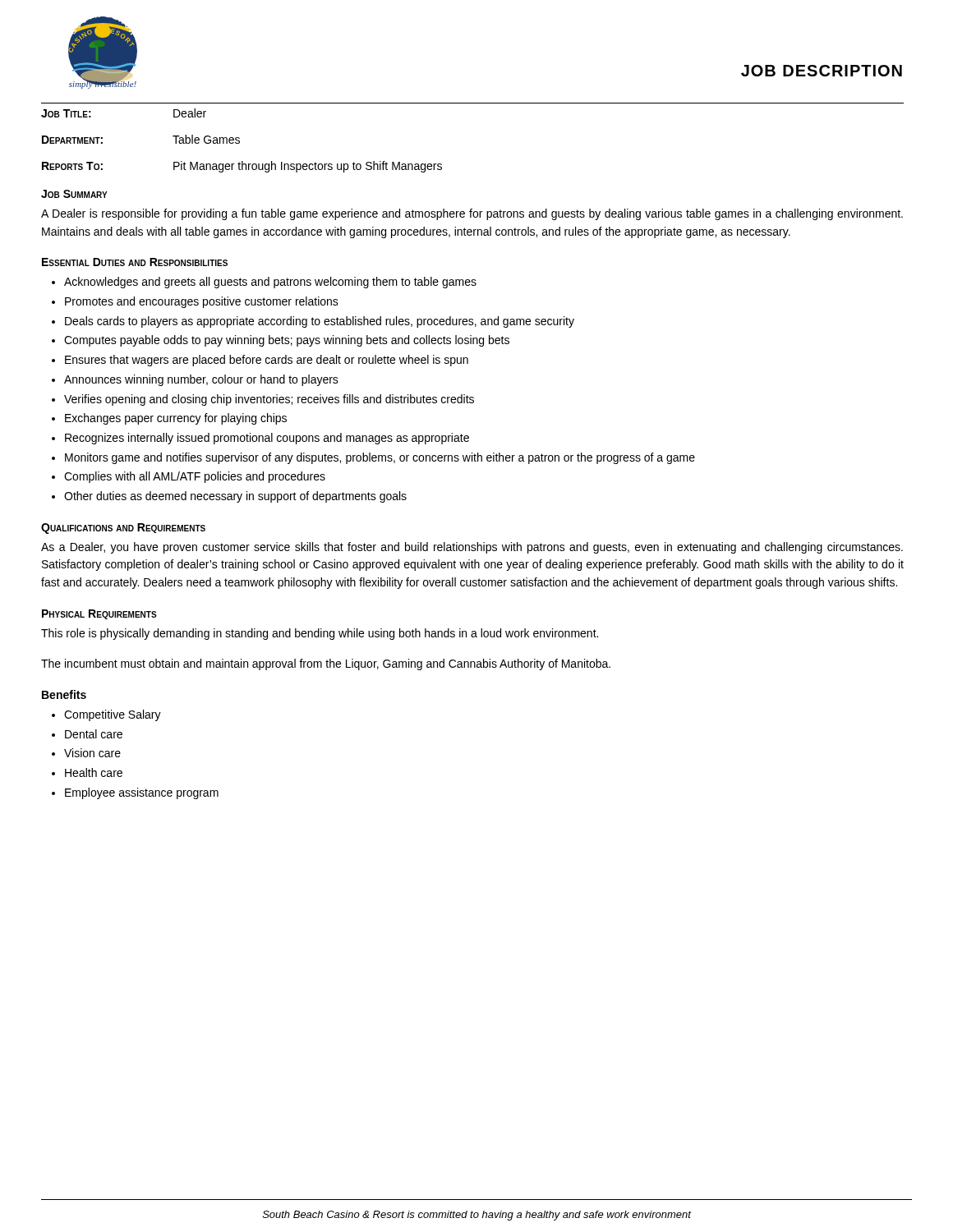The width and height of the screenshot is (953, 1232).
Task: Find the logo
Action: (107, 55)
